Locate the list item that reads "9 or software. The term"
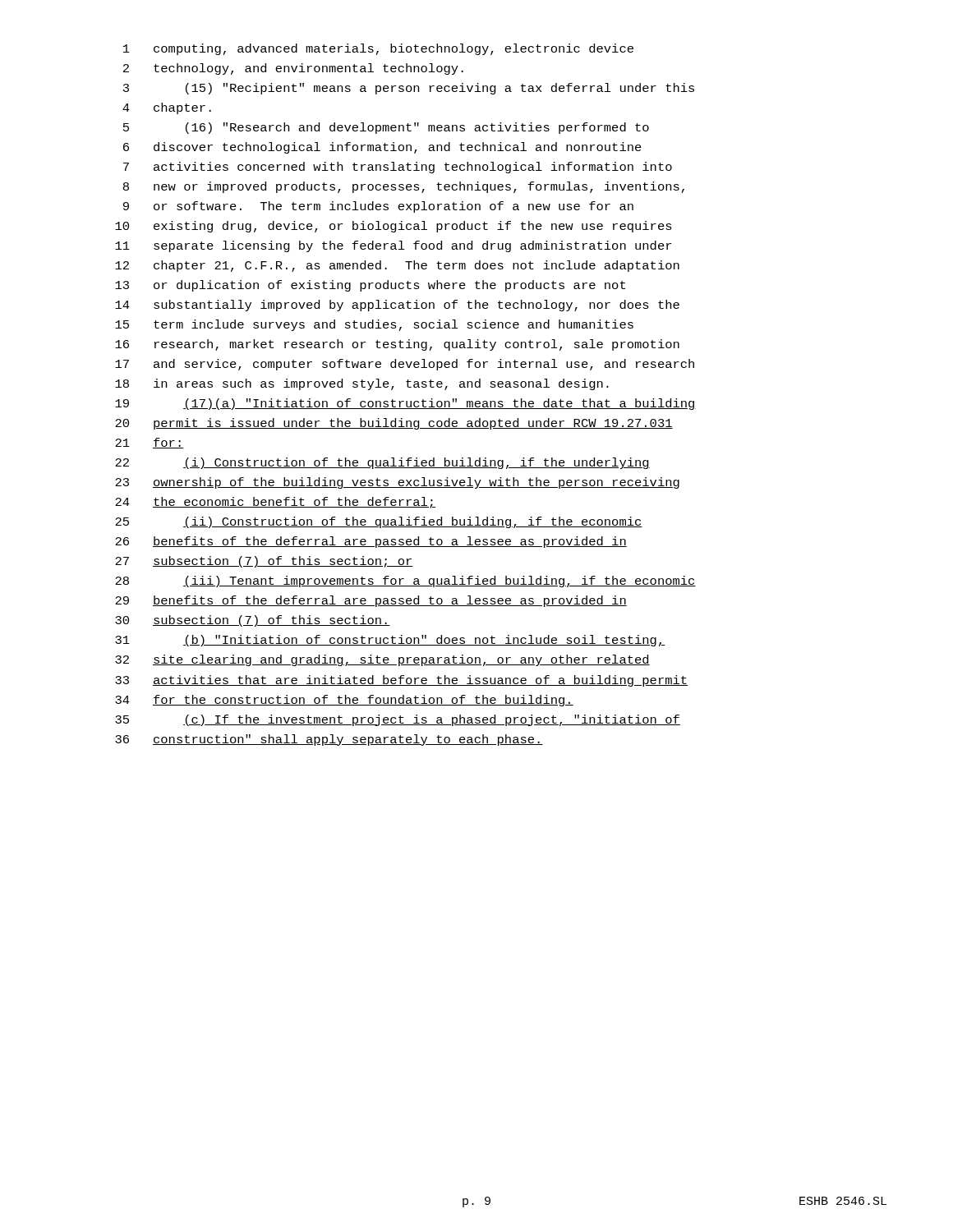The width and height of the screenshot is (953, 1232). [493, 207]
